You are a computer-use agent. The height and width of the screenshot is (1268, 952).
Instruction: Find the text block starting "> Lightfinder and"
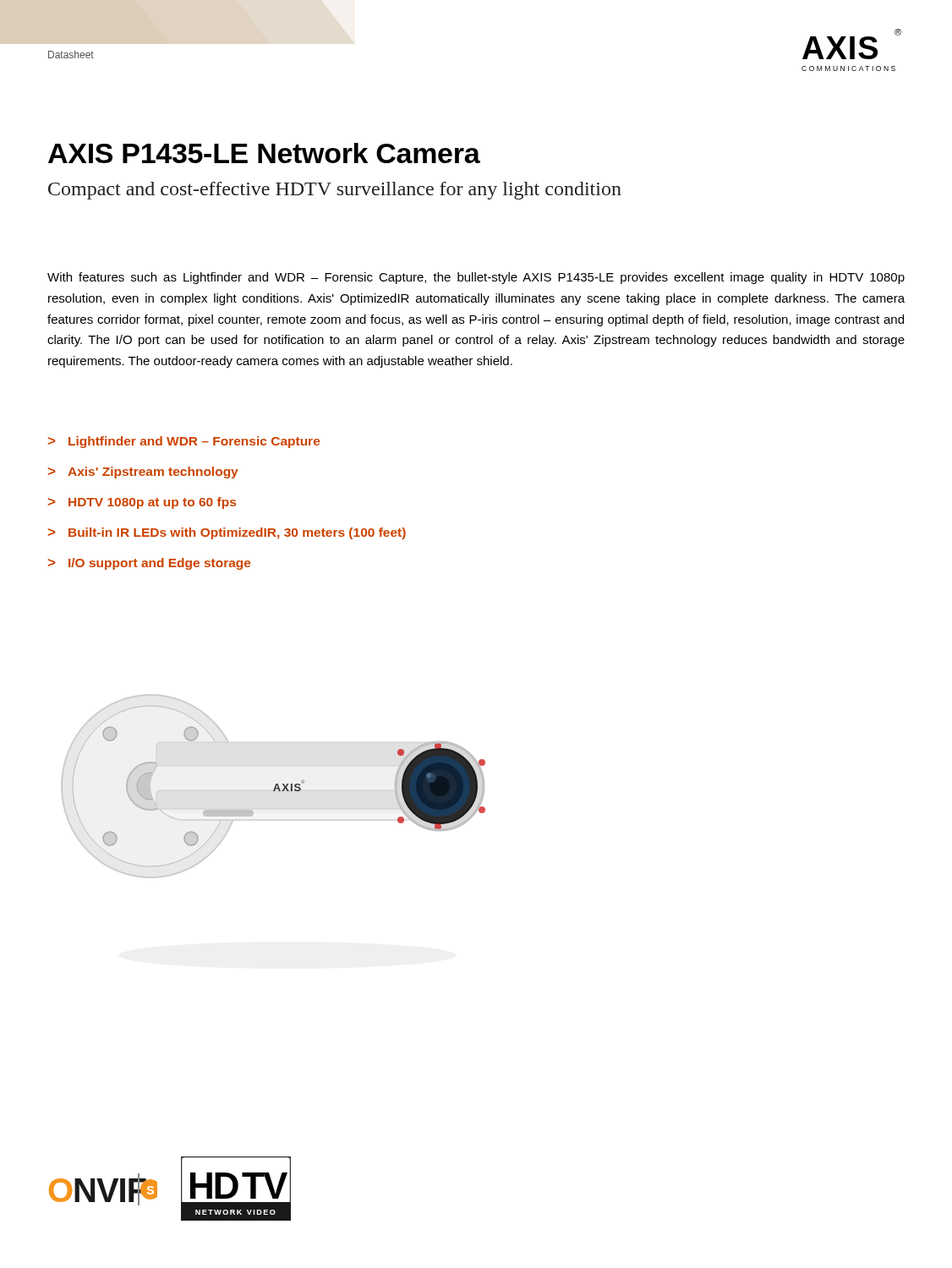184,441
